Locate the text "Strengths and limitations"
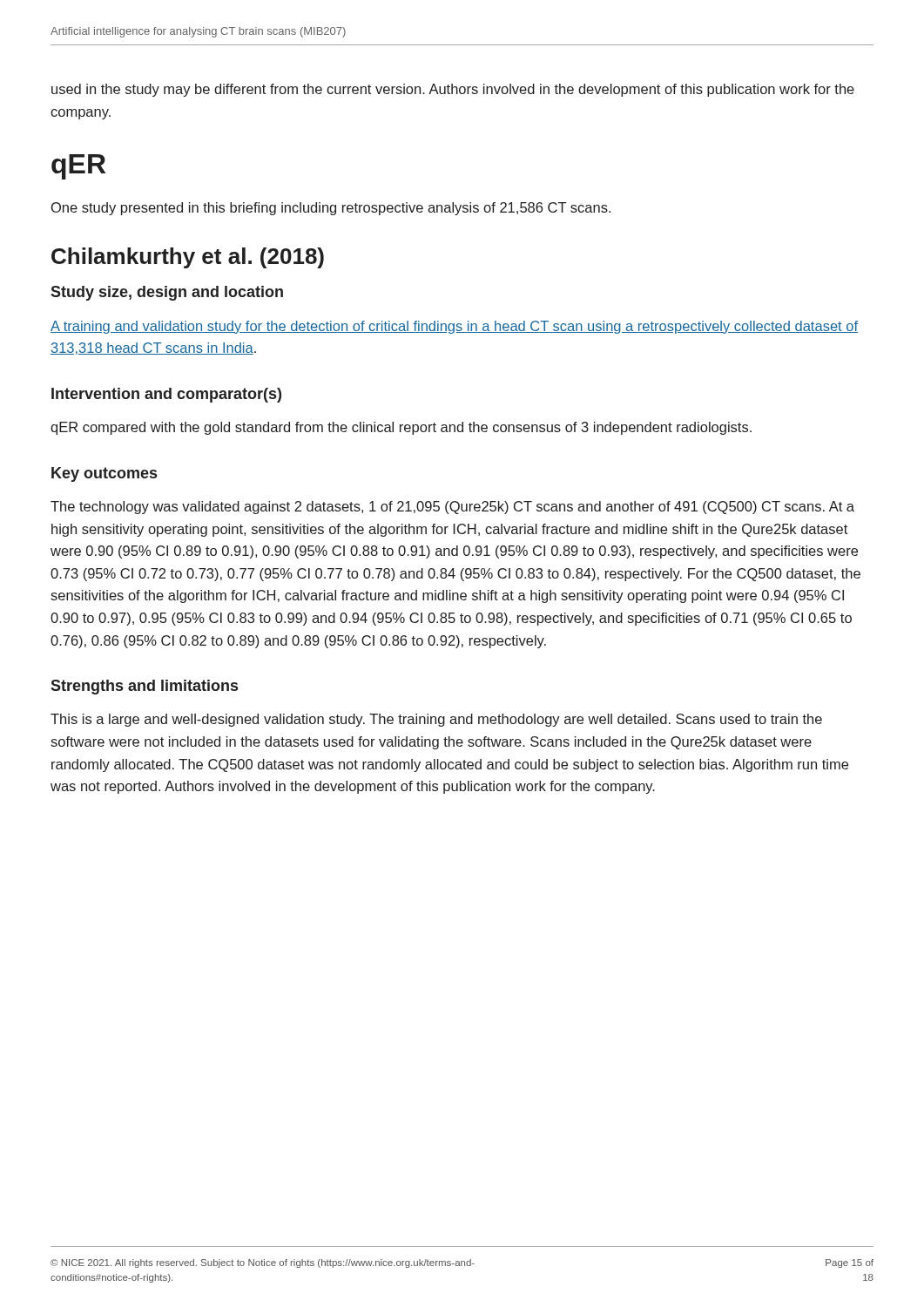 point(145,686)
